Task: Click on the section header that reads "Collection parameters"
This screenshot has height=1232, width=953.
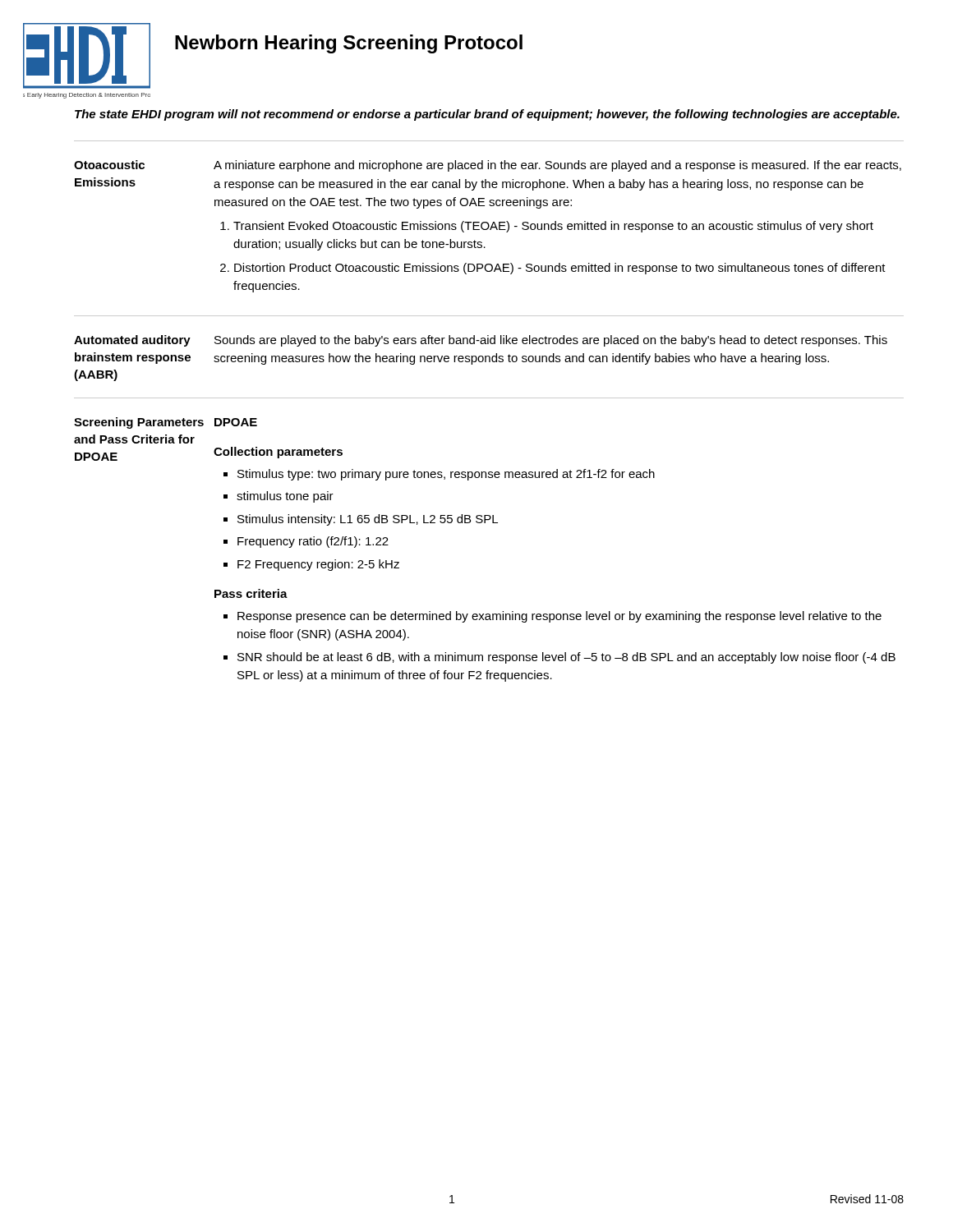Action: (278, 451)
